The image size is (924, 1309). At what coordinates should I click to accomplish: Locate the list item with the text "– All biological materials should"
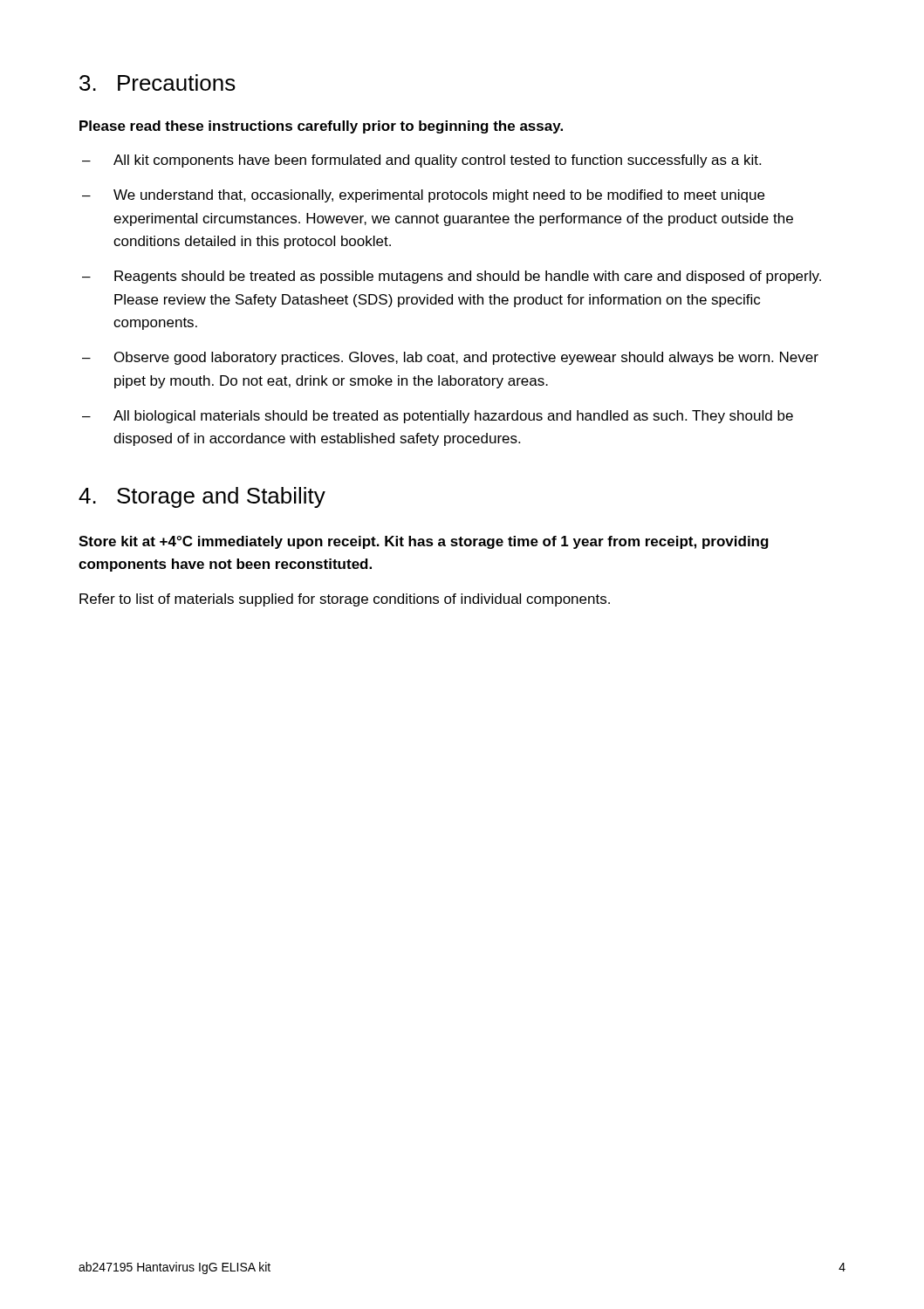coord(462,428)
